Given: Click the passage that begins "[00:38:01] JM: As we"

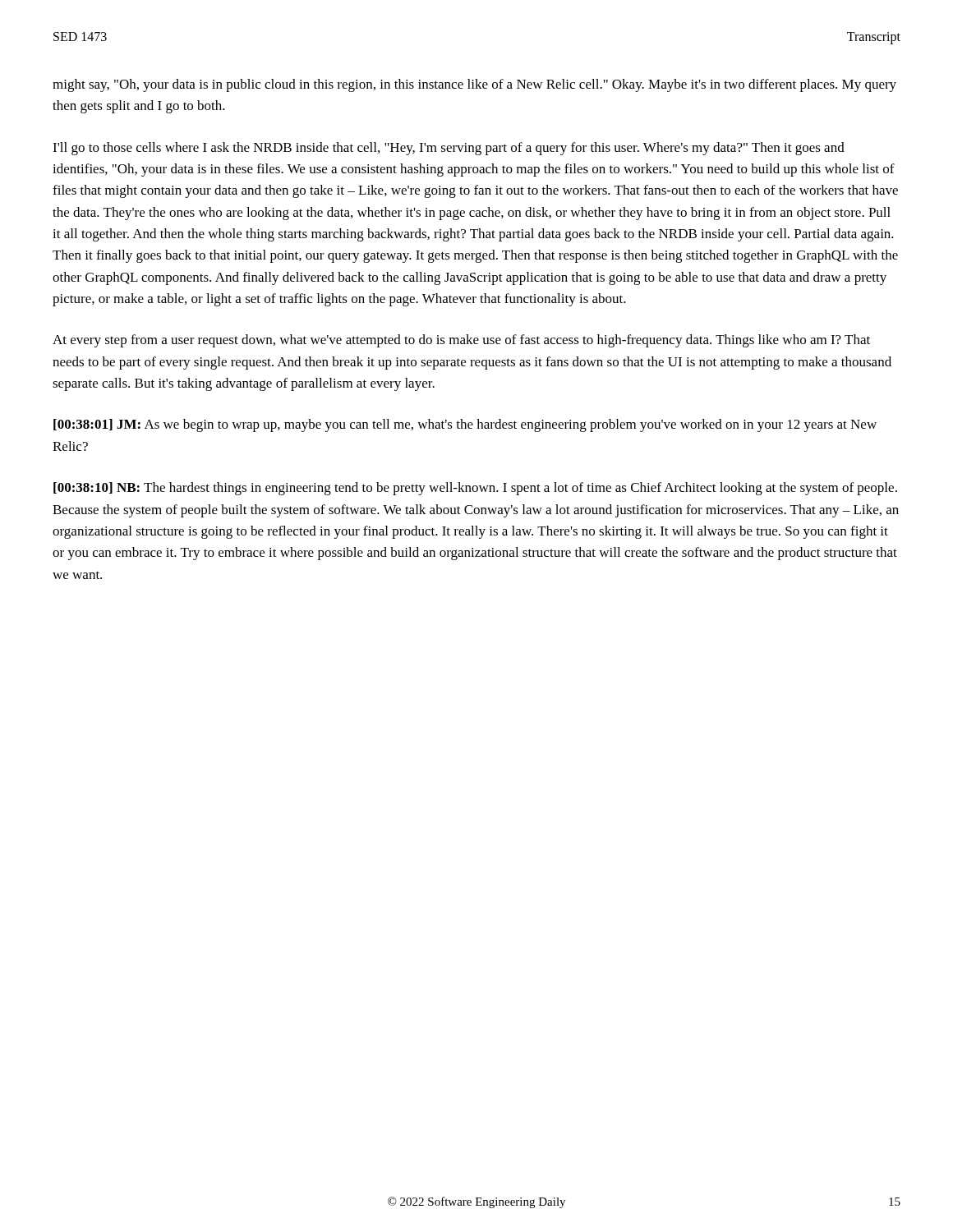Looking at the screenshot, I should 465,435.
